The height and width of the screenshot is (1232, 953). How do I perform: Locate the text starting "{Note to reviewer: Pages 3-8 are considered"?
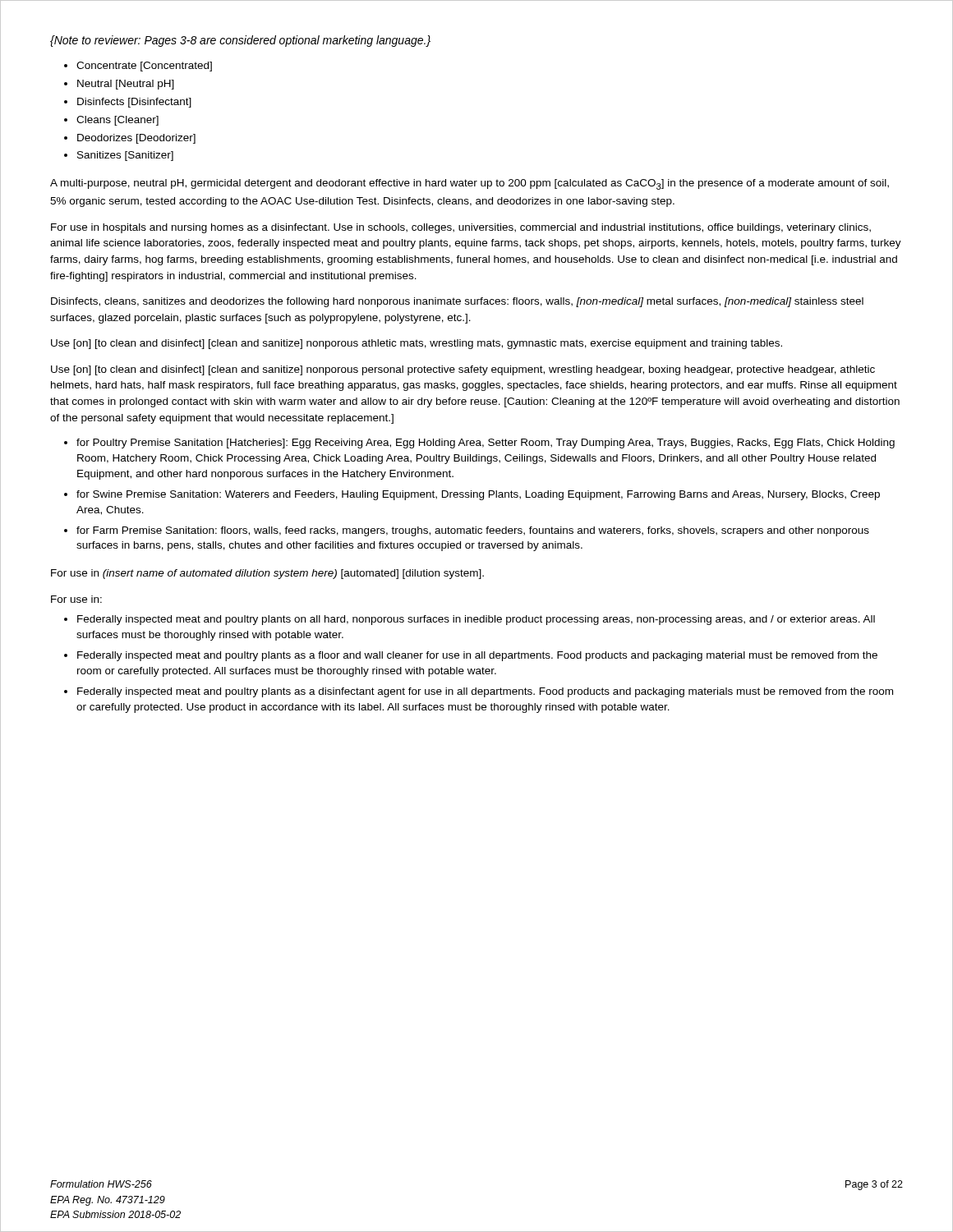click(x=240, y=40)
